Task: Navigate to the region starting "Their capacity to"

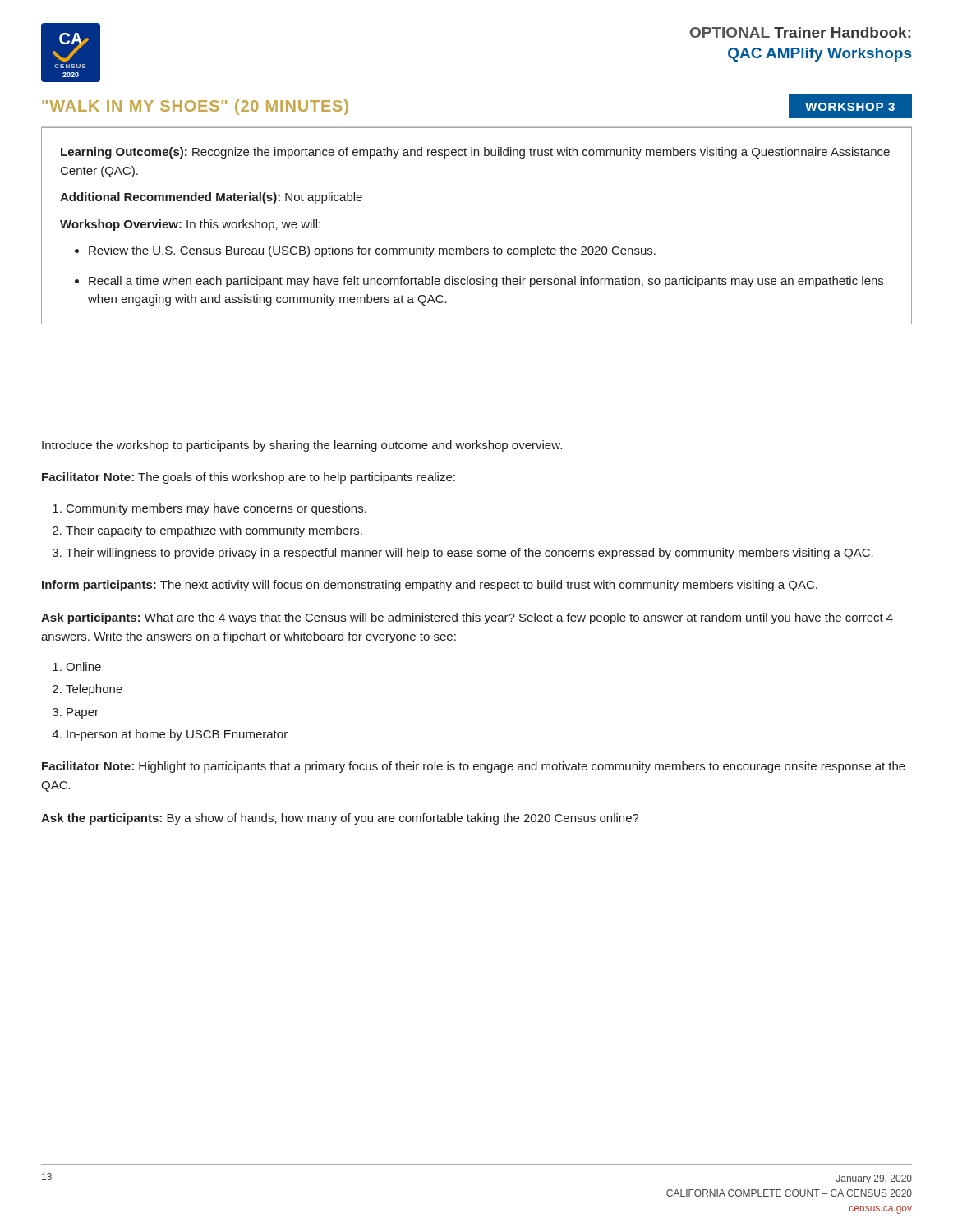Action: tap(214, 530)
